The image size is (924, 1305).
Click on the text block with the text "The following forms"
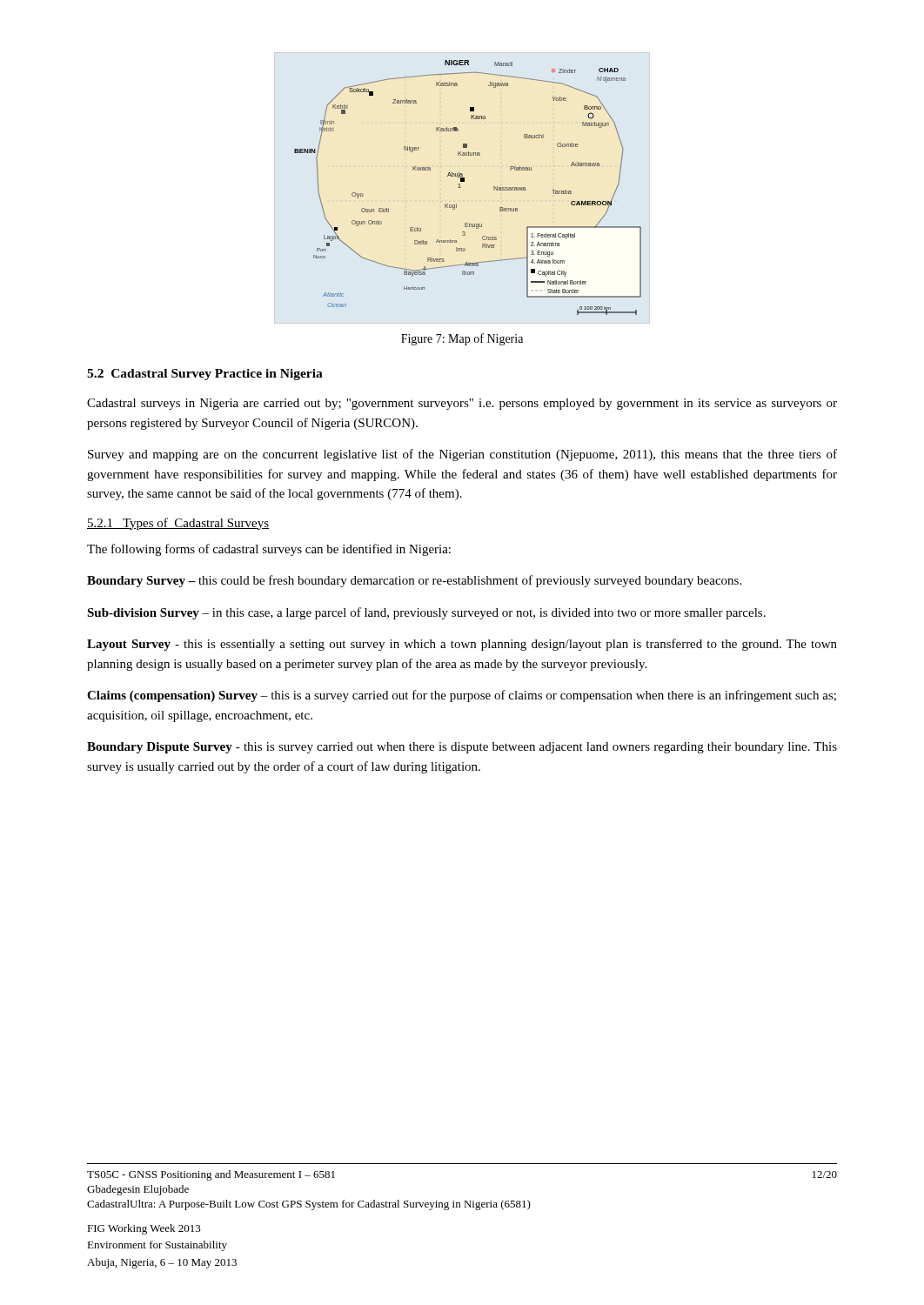(269, 549)
